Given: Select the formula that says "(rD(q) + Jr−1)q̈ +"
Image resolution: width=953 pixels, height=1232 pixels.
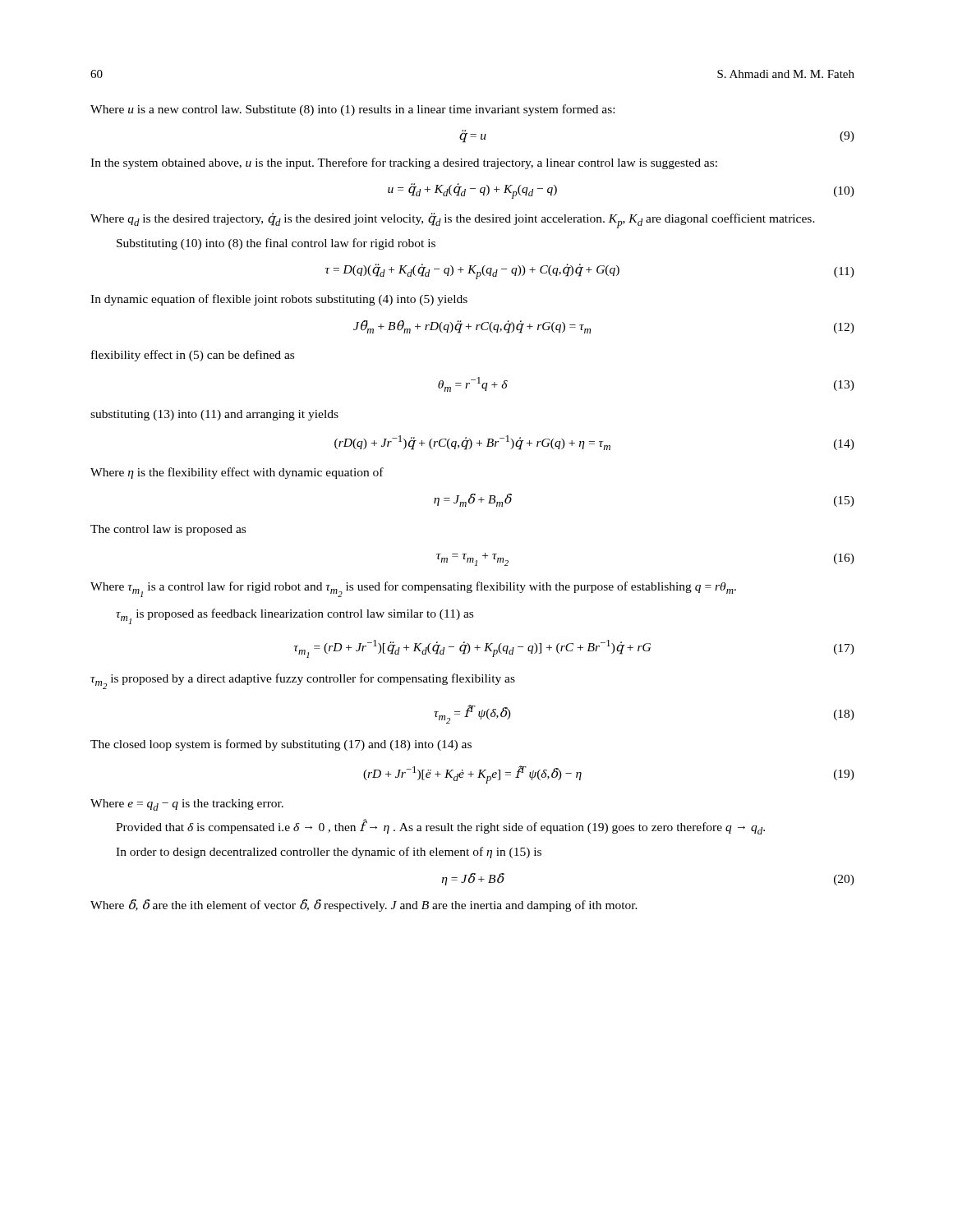Looking at the screenshot, I should [594, 443].
